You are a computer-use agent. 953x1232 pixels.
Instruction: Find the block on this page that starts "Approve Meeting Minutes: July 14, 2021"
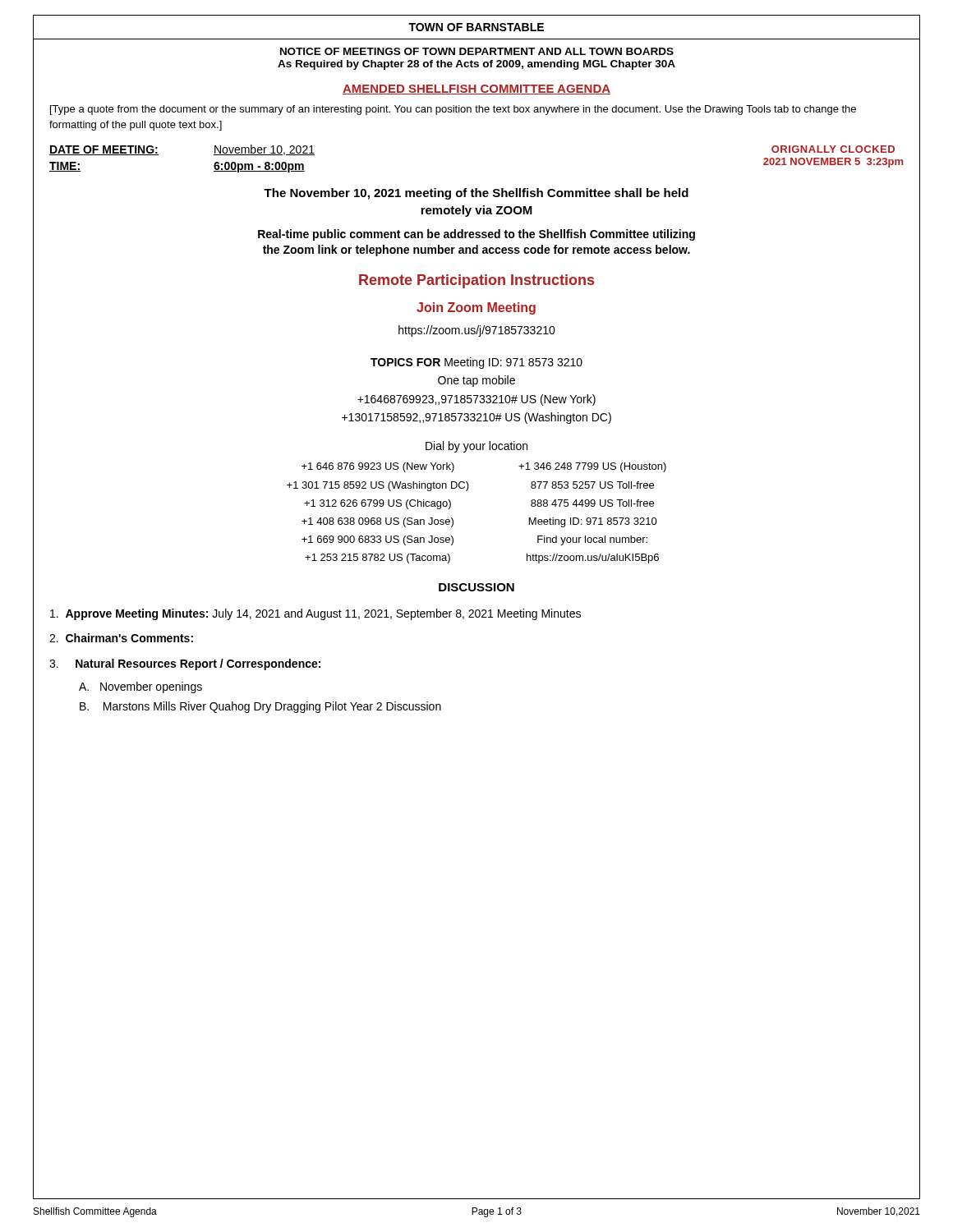(x=315, y=614)
